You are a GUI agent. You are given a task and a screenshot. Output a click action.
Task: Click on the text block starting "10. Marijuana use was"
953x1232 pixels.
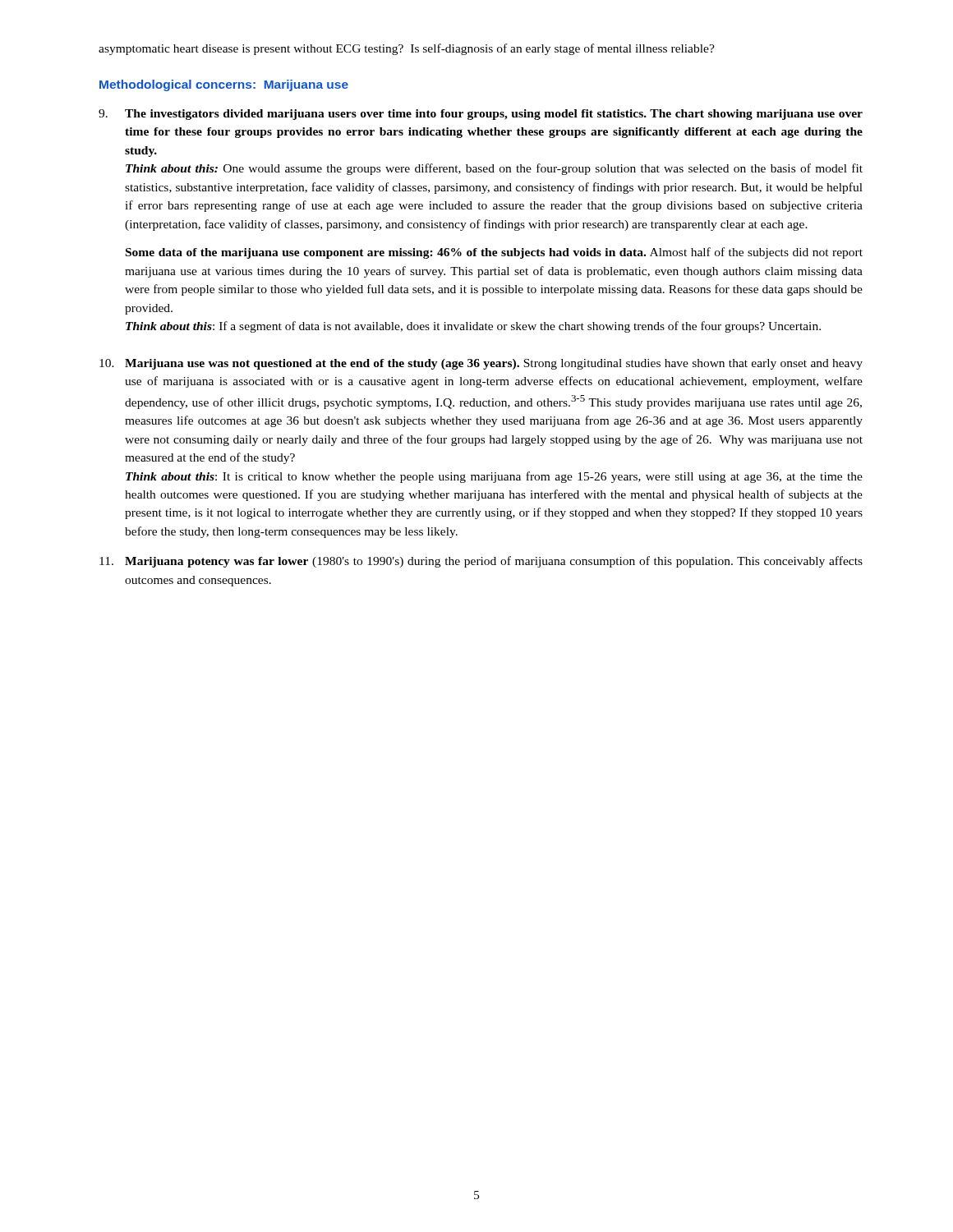coord(481,447)
